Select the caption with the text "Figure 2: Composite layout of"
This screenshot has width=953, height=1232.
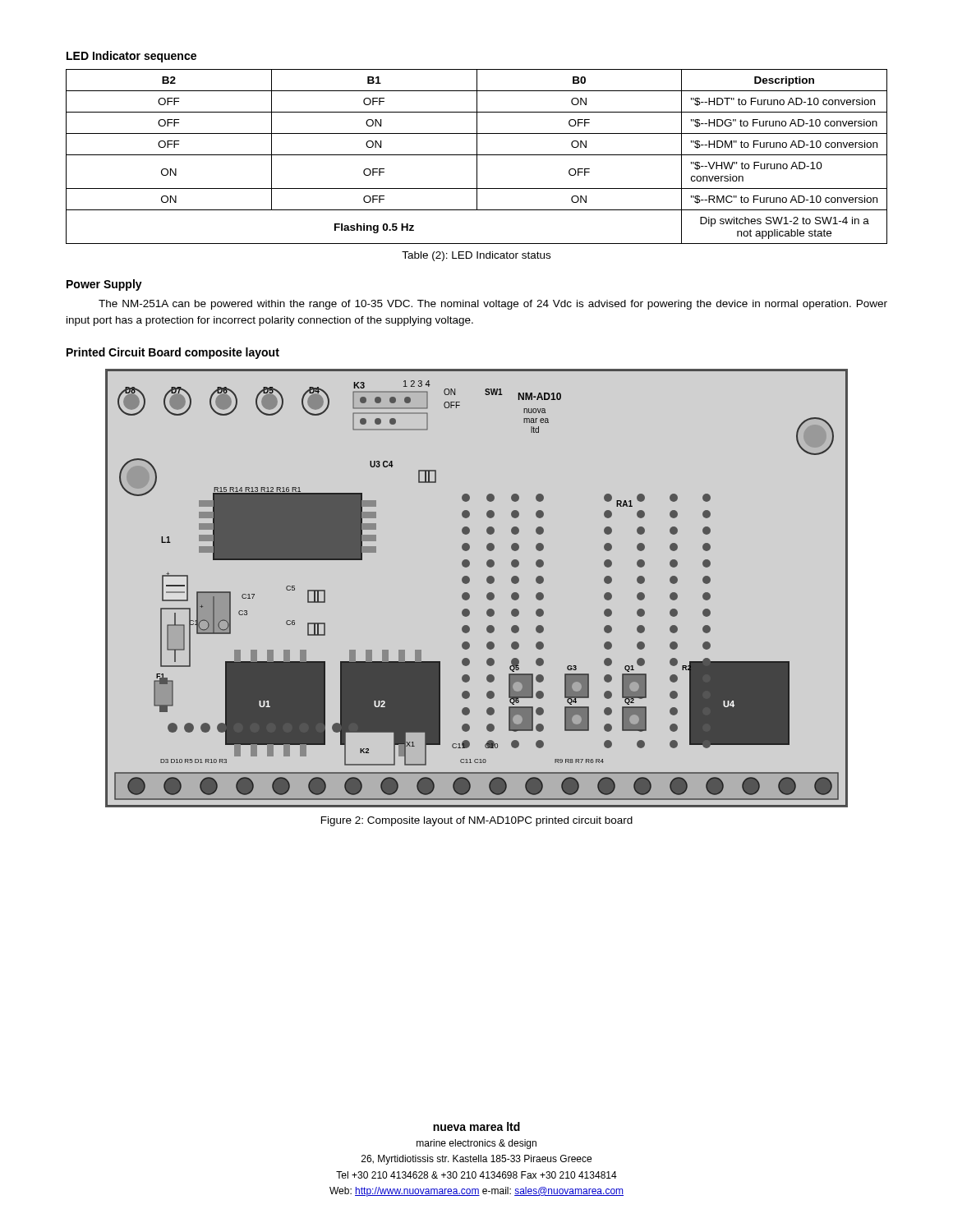[x=476, y=820]
